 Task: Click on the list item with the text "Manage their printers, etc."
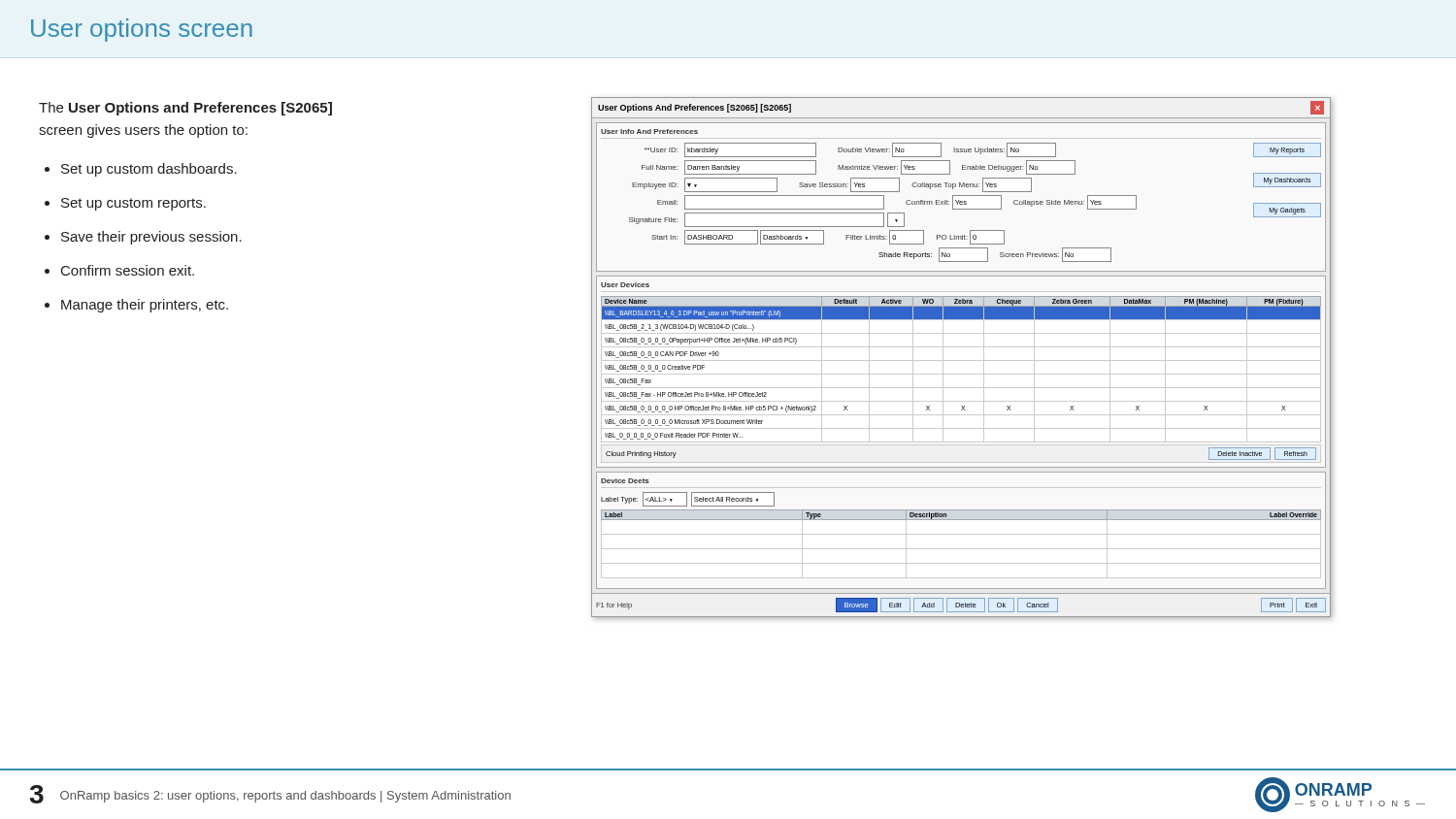click(145, 304)
